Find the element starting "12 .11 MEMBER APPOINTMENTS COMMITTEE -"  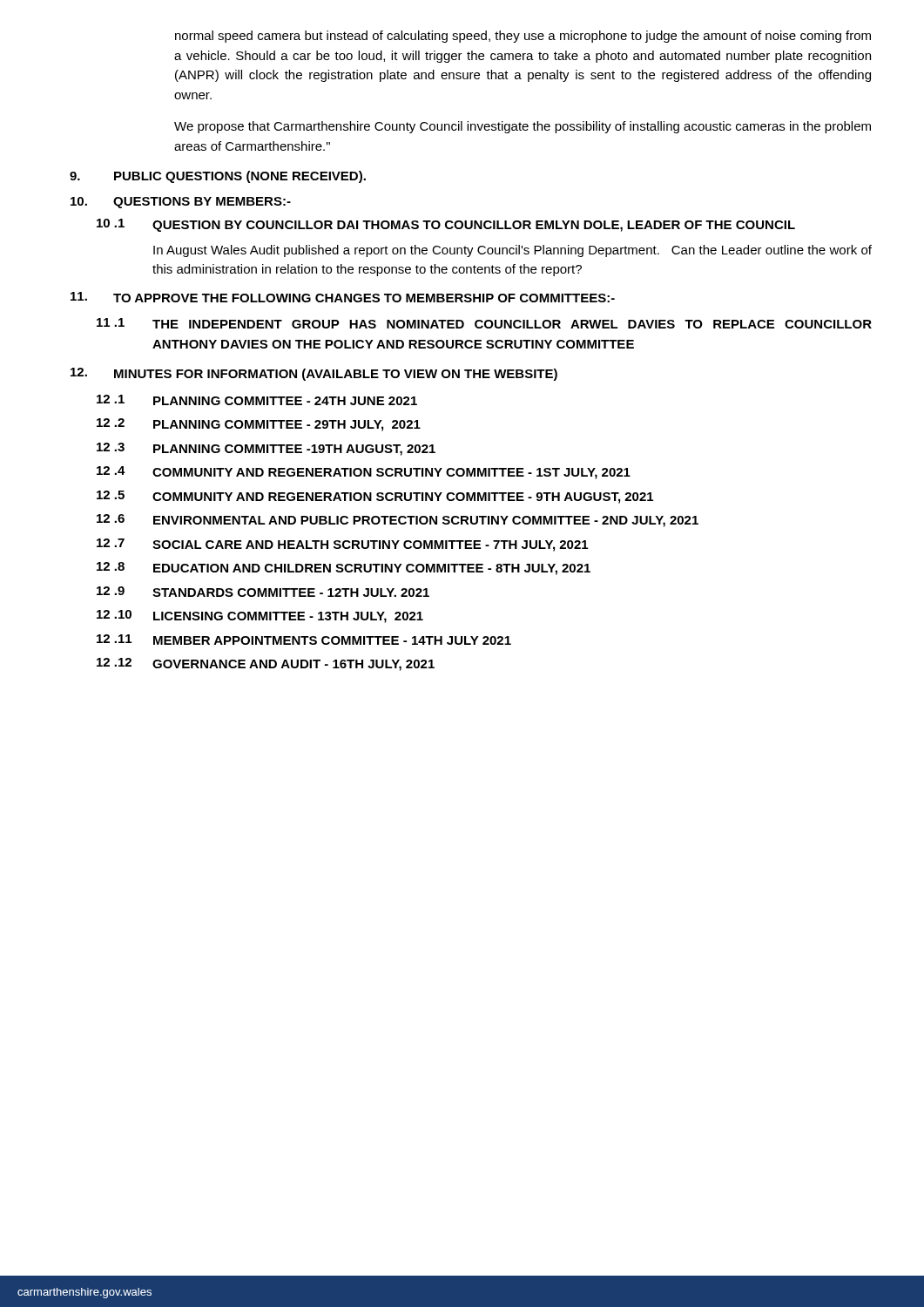(484, 640)
